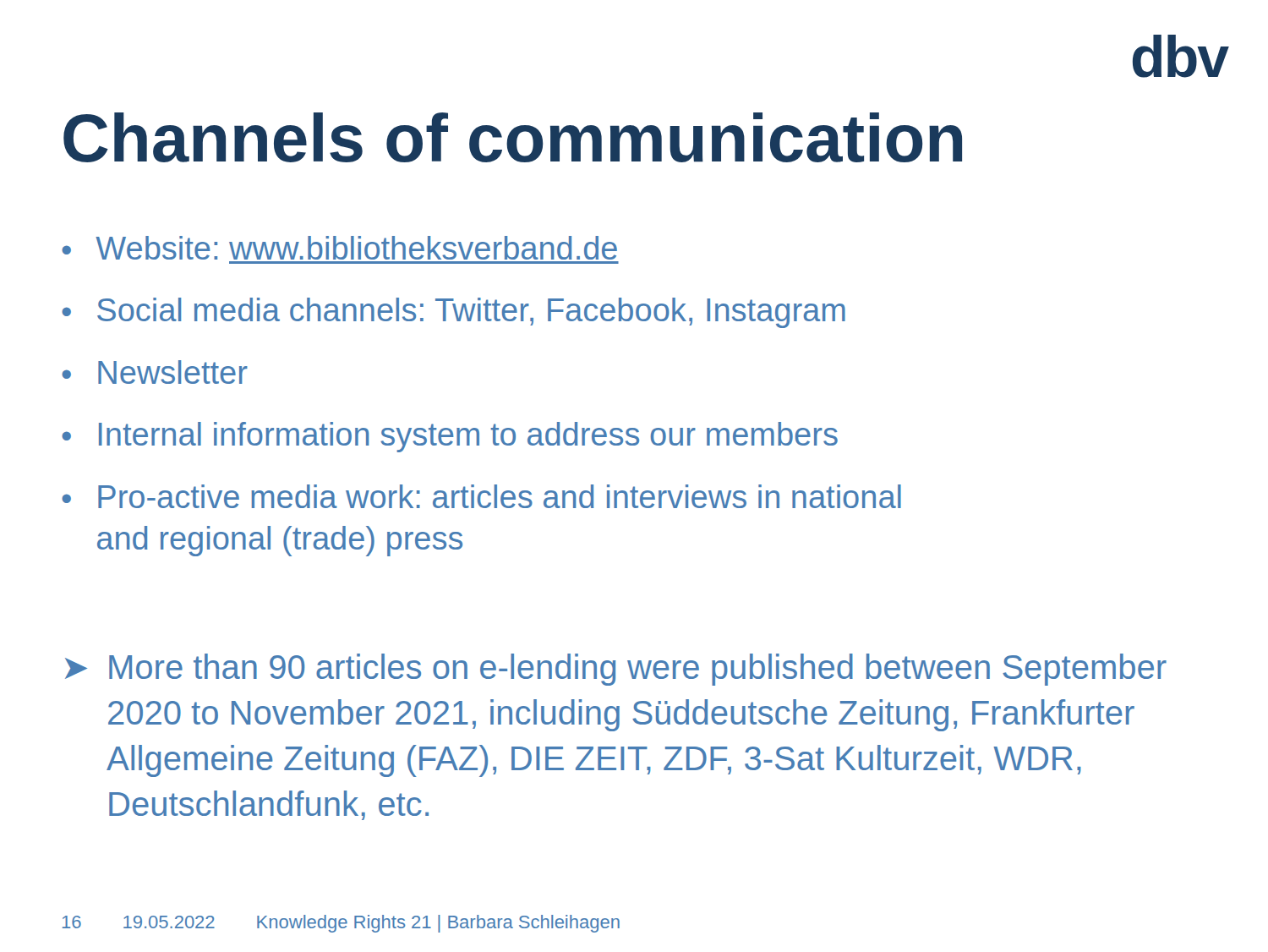1268x952 pixels.
Task: Select the logo
Action: pyautogui.click(x=1179, y=57)
